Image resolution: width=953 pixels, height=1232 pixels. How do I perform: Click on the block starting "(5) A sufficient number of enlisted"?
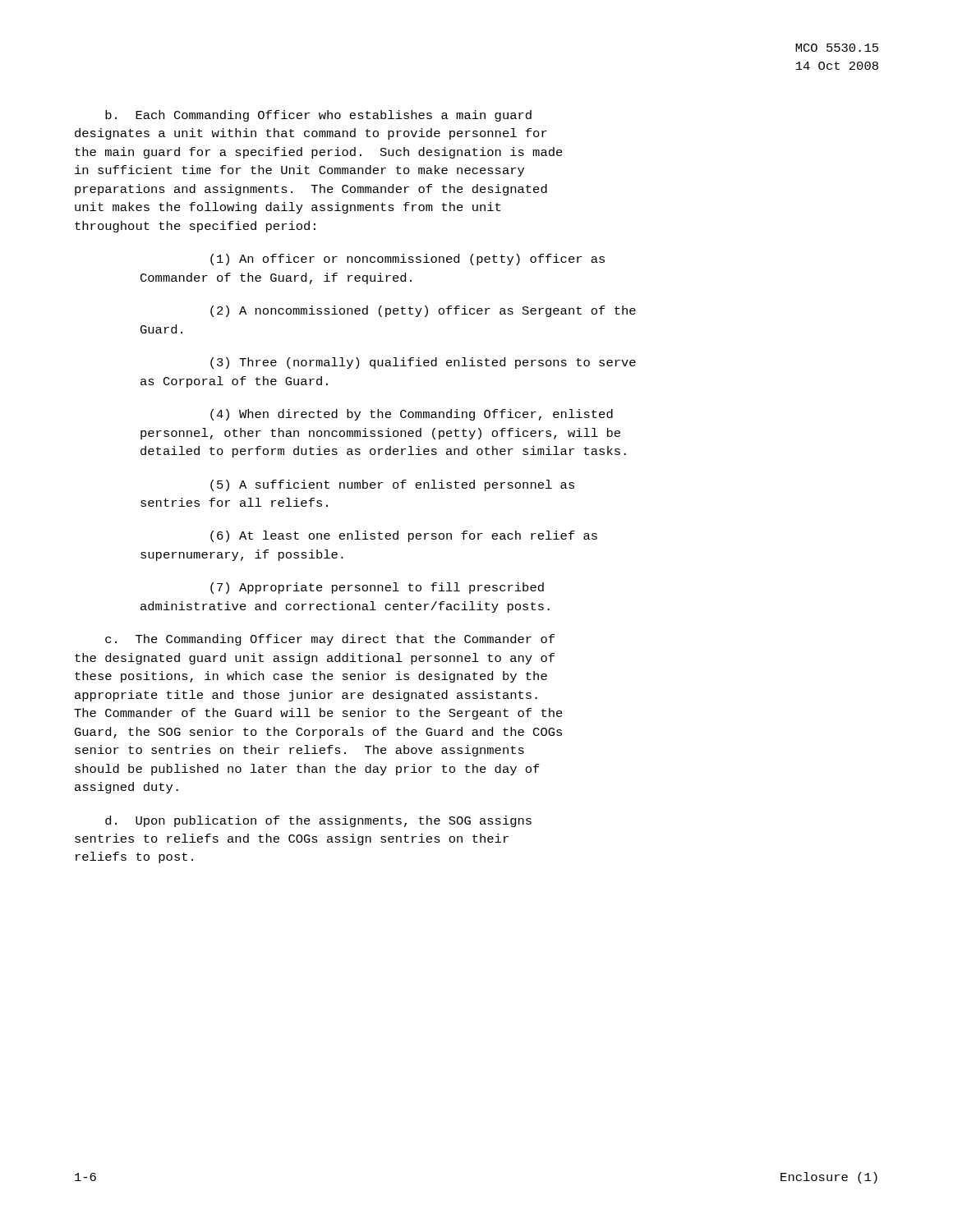(x=357, y=494)
